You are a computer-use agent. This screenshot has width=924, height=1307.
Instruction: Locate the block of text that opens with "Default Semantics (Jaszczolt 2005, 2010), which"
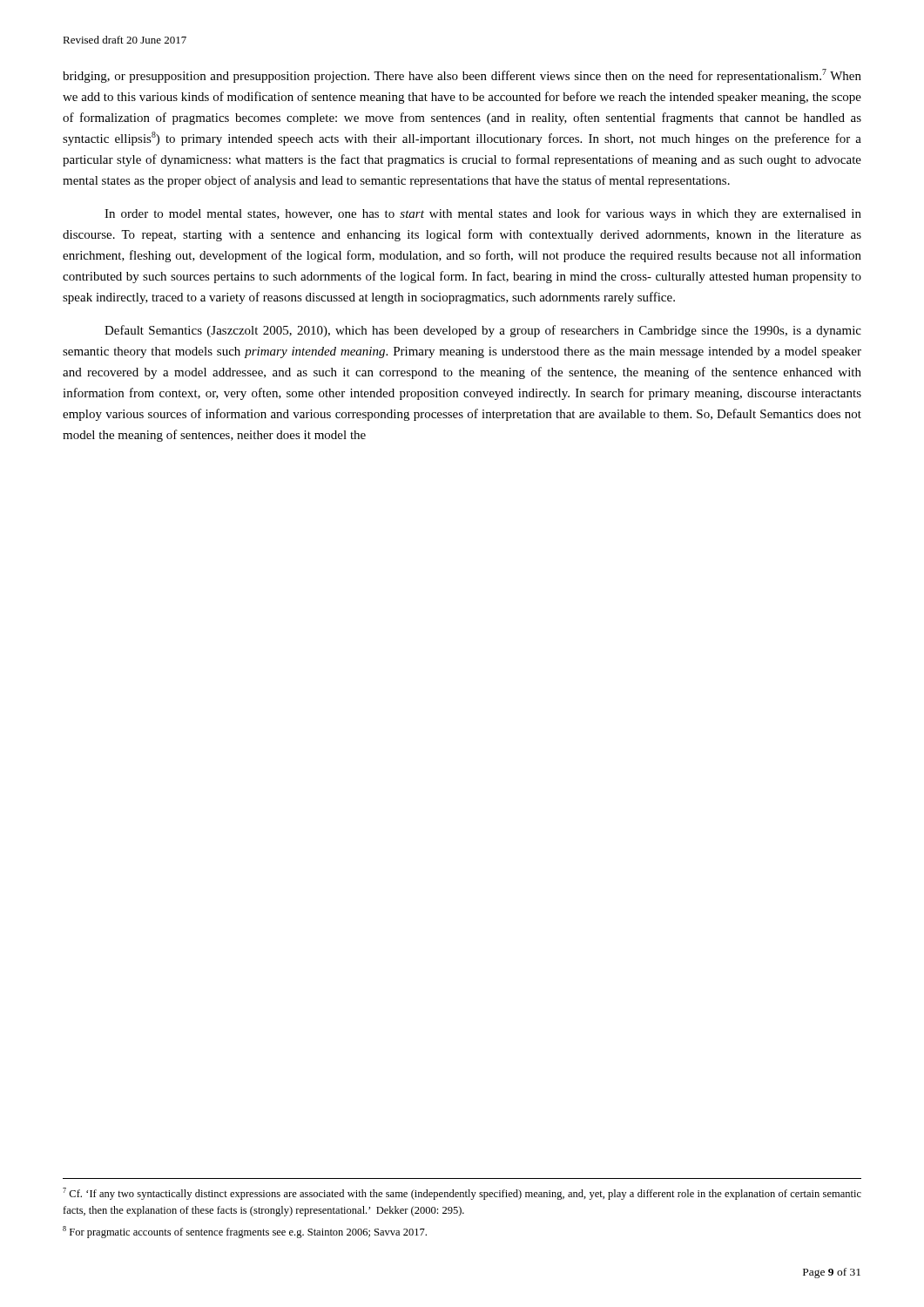click(462, 383)
